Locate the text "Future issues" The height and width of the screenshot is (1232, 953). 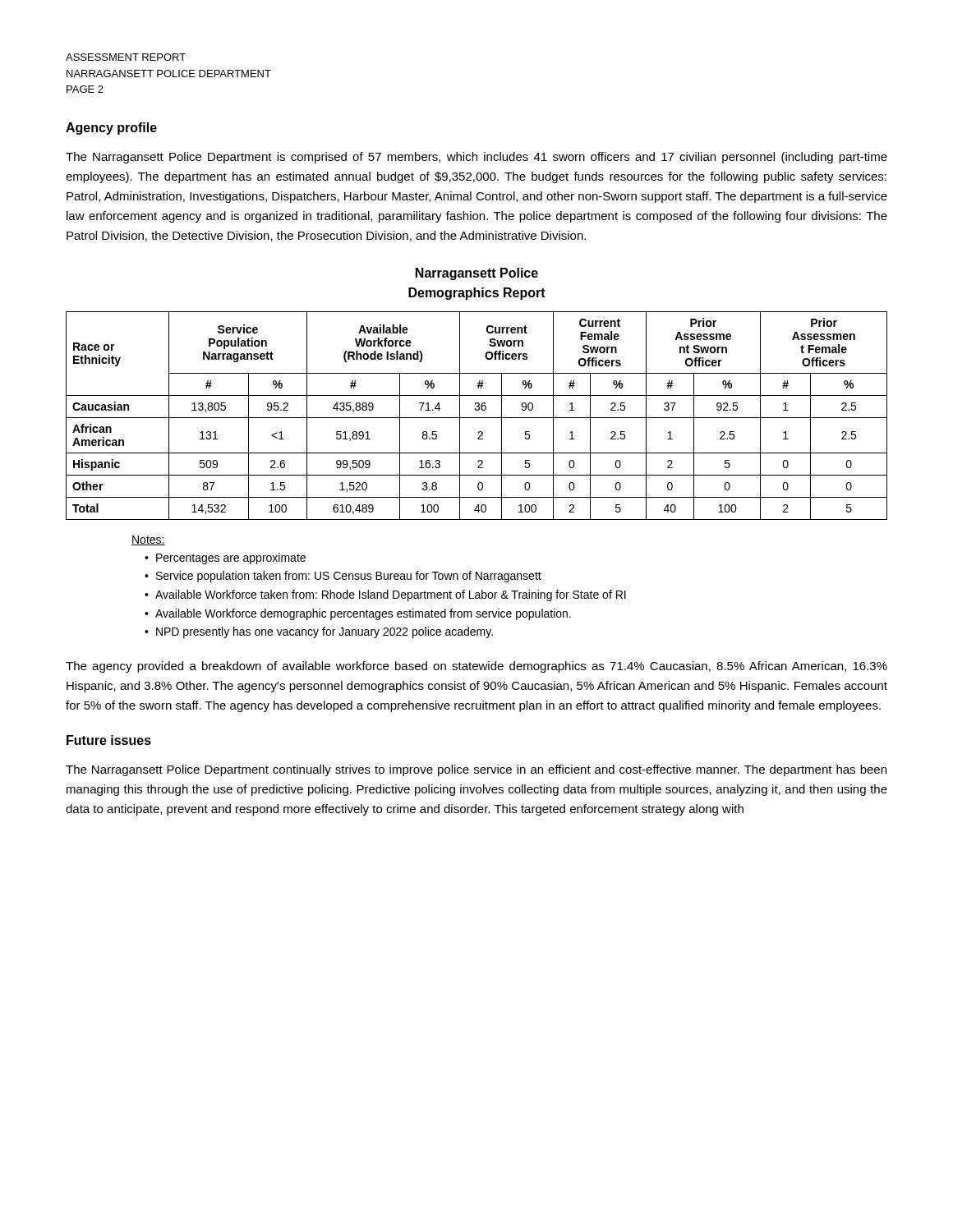pos(108,740)
